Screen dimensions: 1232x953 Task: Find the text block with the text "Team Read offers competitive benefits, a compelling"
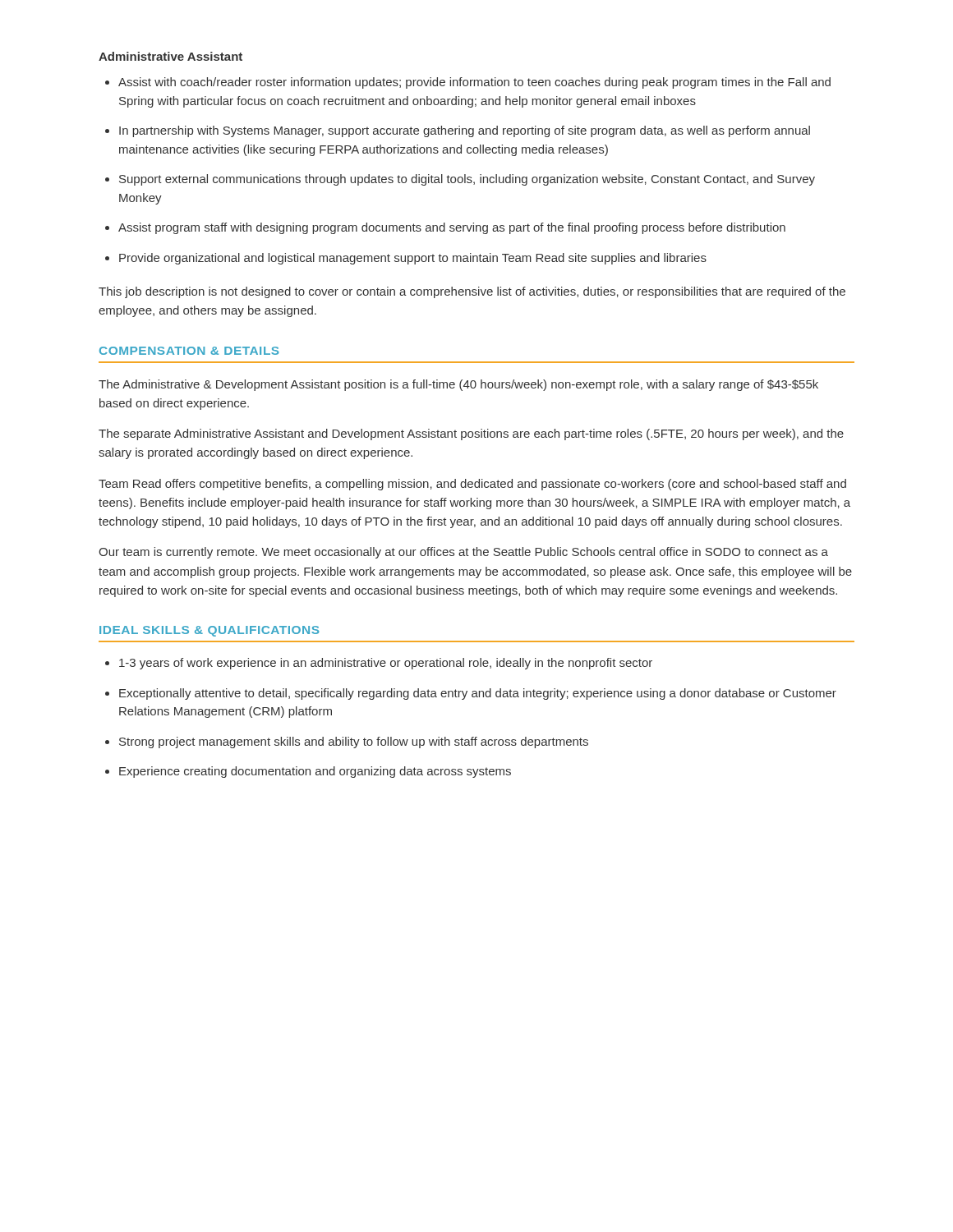pos(474,502)
